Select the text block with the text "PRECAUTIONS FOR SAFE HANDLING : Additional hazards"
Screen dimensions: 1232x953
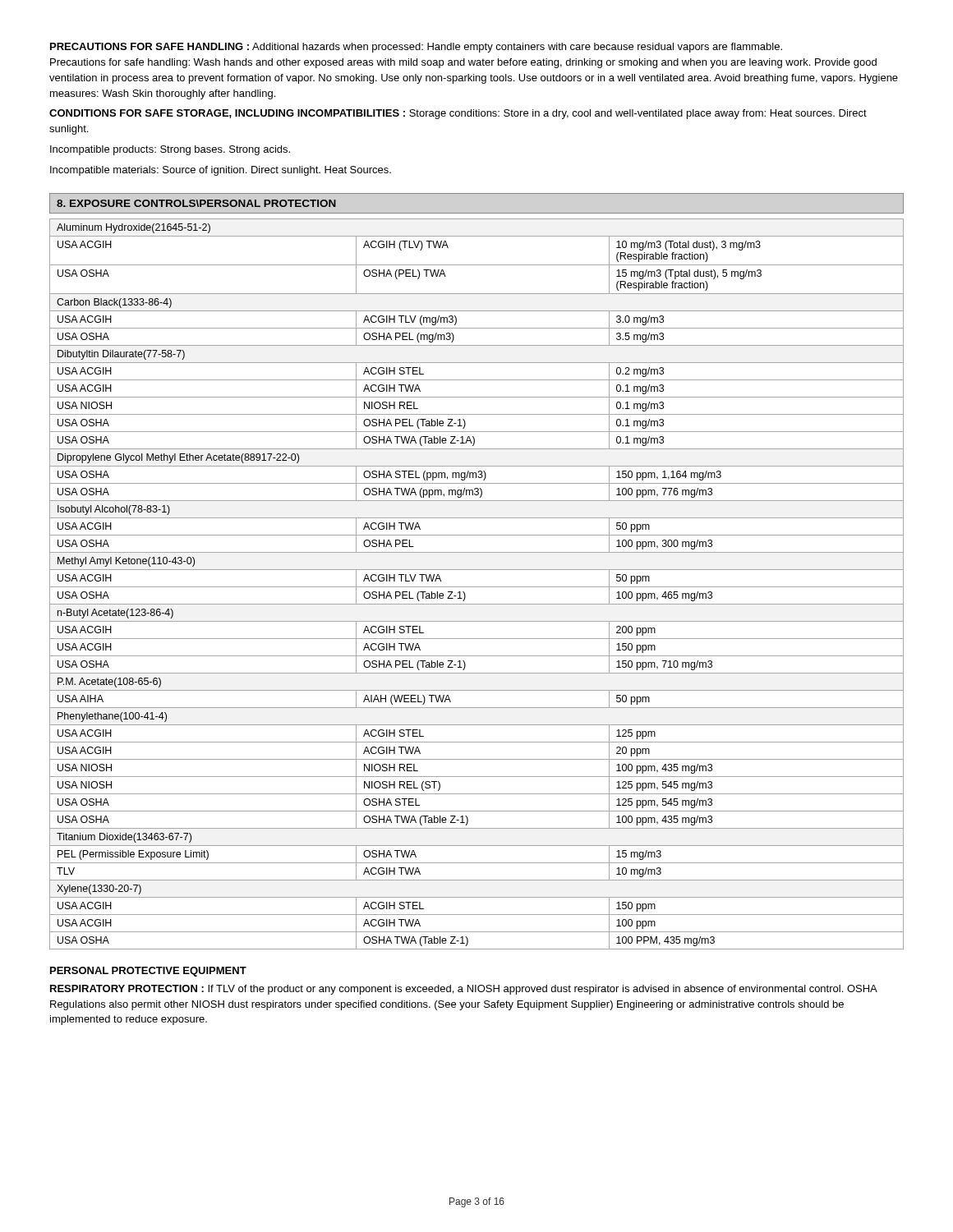(474, 70)
